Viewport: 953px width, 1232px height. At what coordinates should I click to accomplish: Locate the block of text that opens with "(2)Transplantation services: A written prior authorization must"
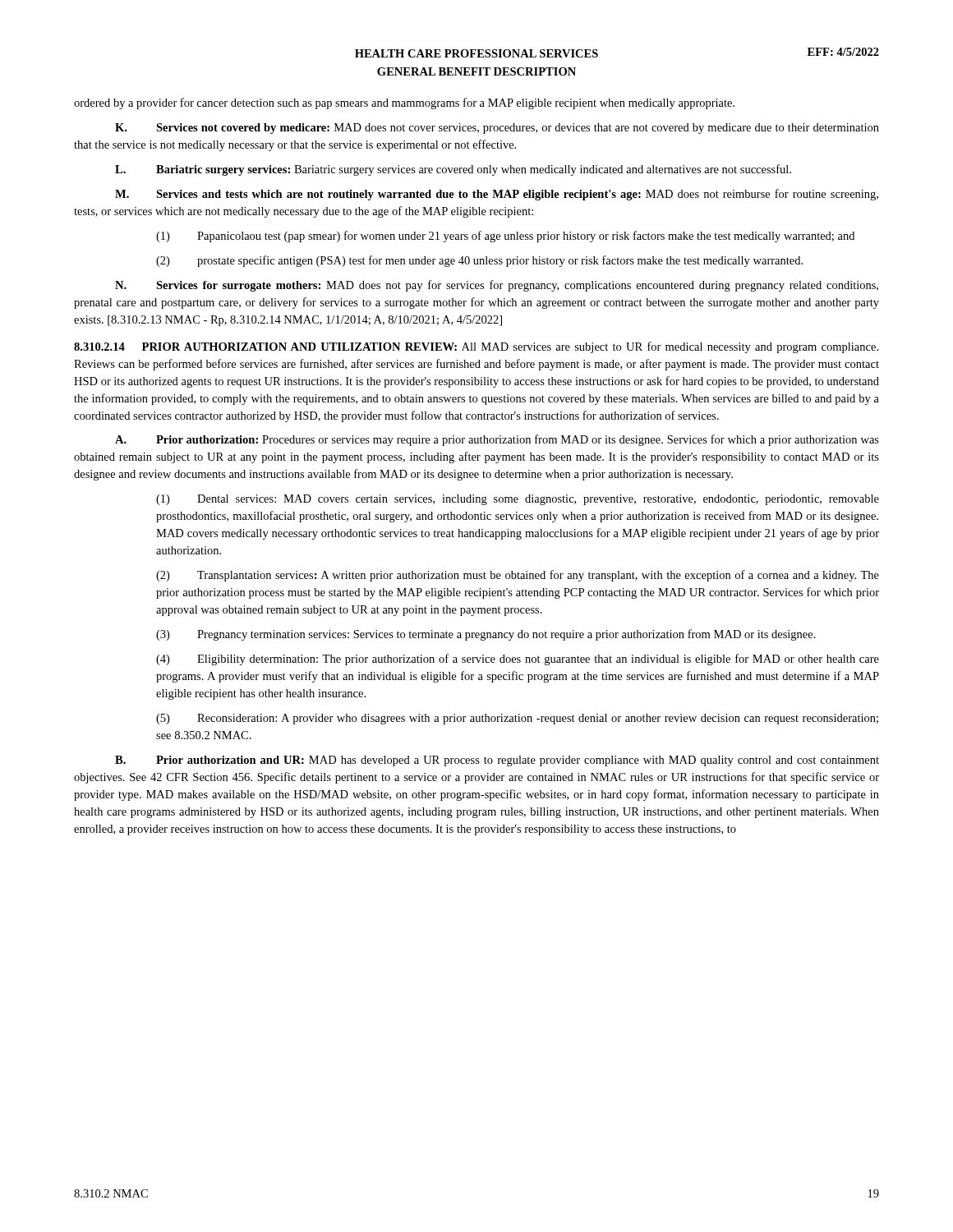(x=518, y=591)
